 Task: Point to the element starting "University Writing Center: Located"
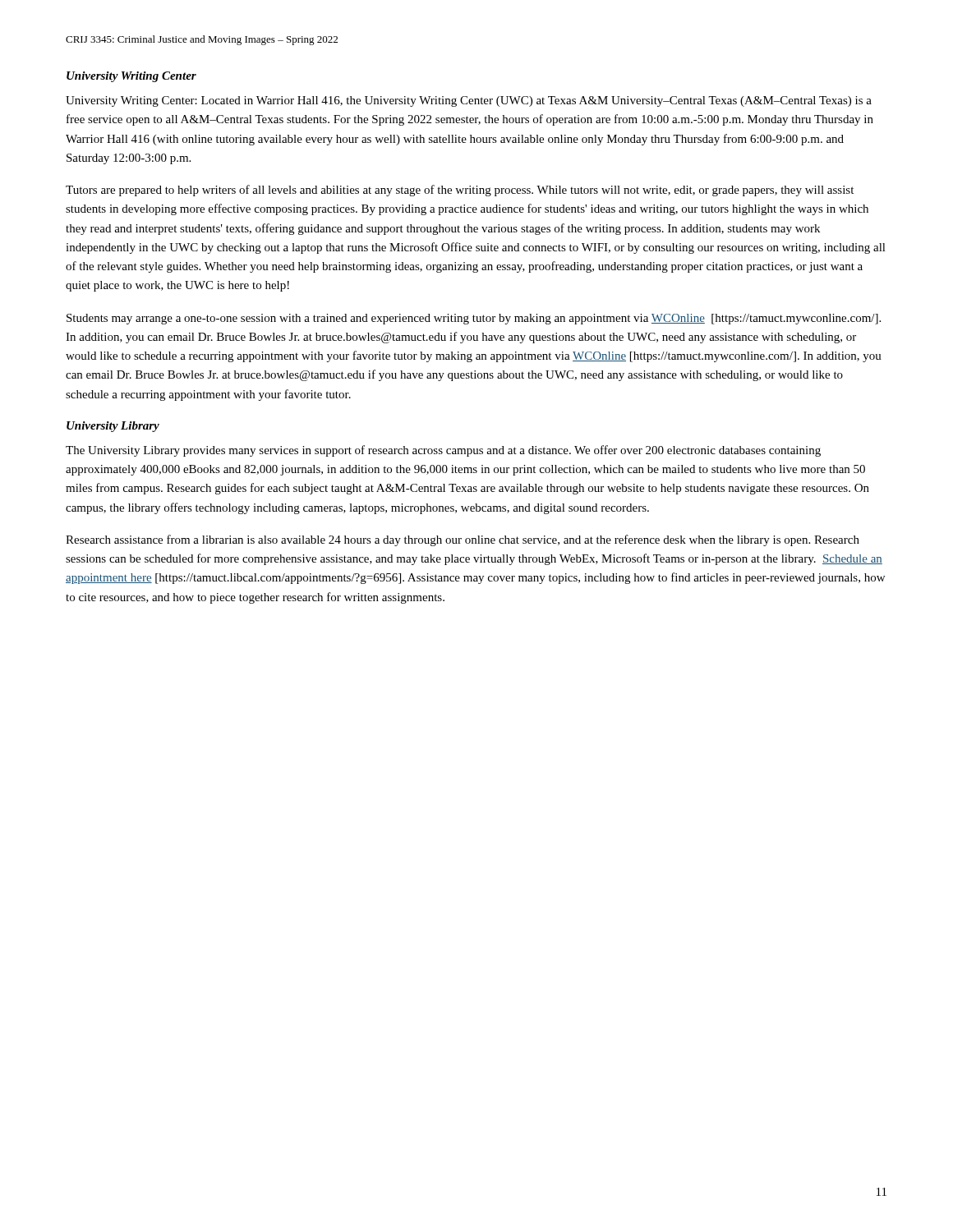(x=470, y=129)
